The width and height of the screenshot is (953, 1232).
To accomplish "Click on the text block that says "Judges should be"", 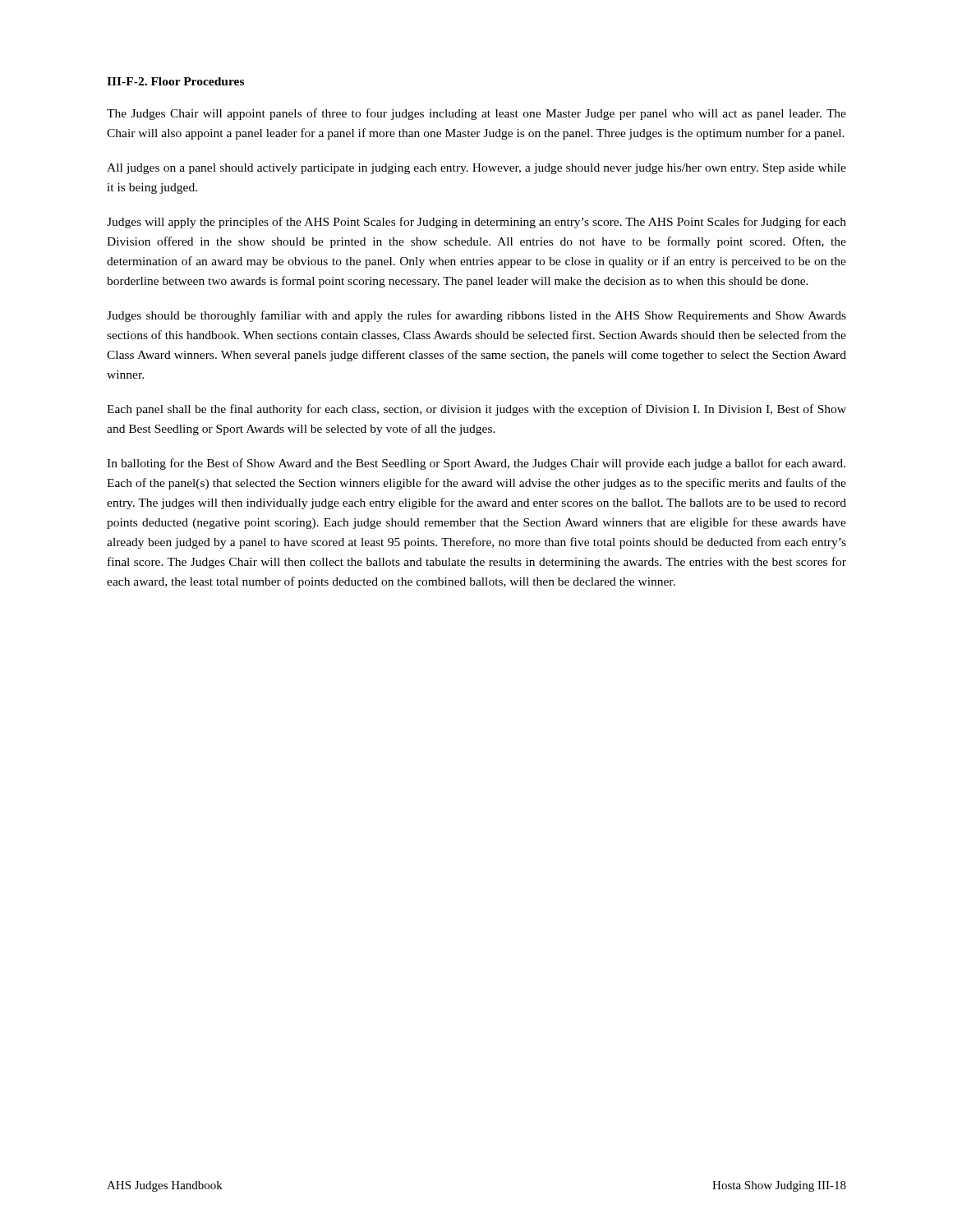I will click(476, 345).
